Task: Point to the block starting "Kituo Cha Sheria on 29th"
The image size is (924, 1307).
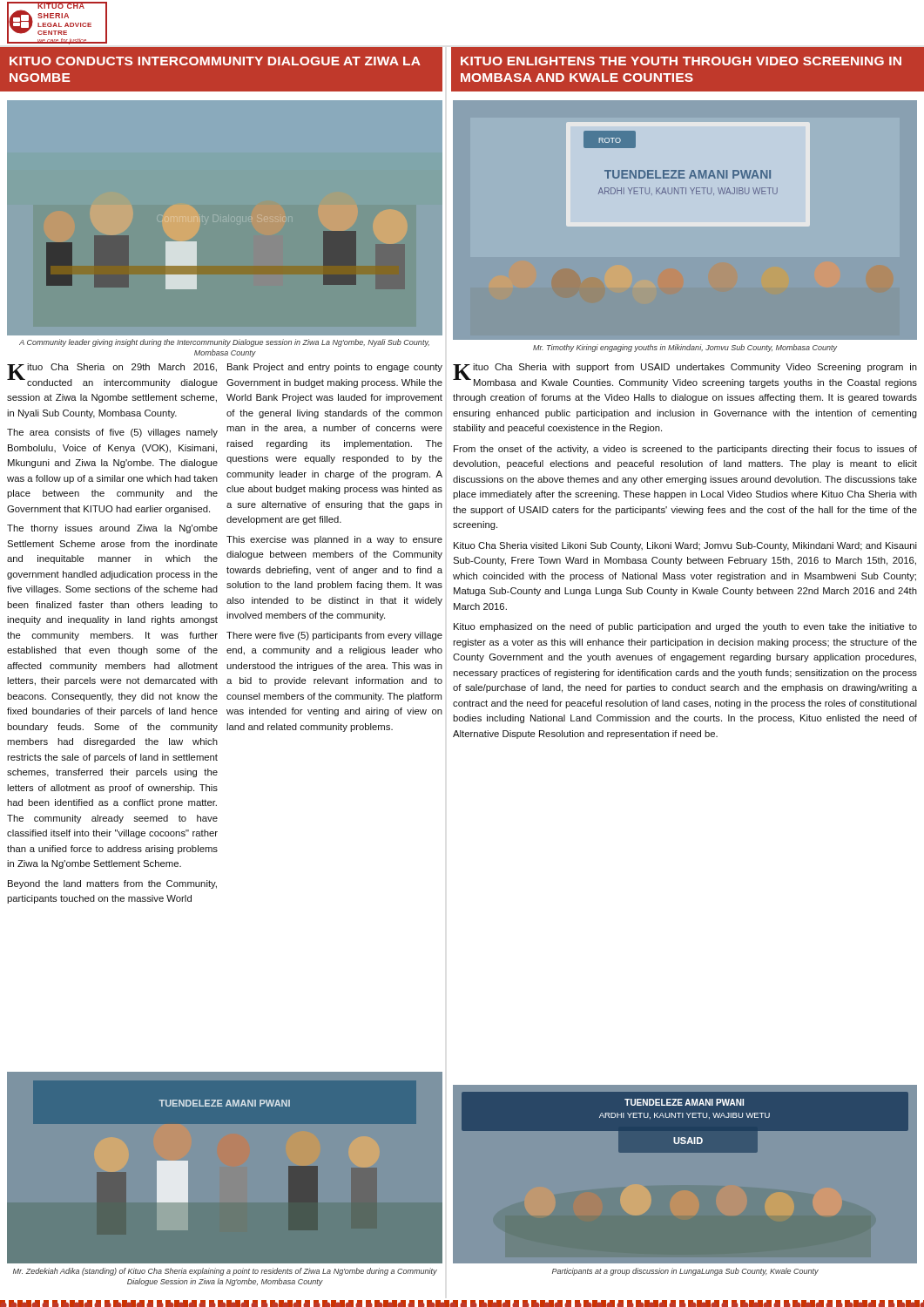Action: (x=112, y=633)
